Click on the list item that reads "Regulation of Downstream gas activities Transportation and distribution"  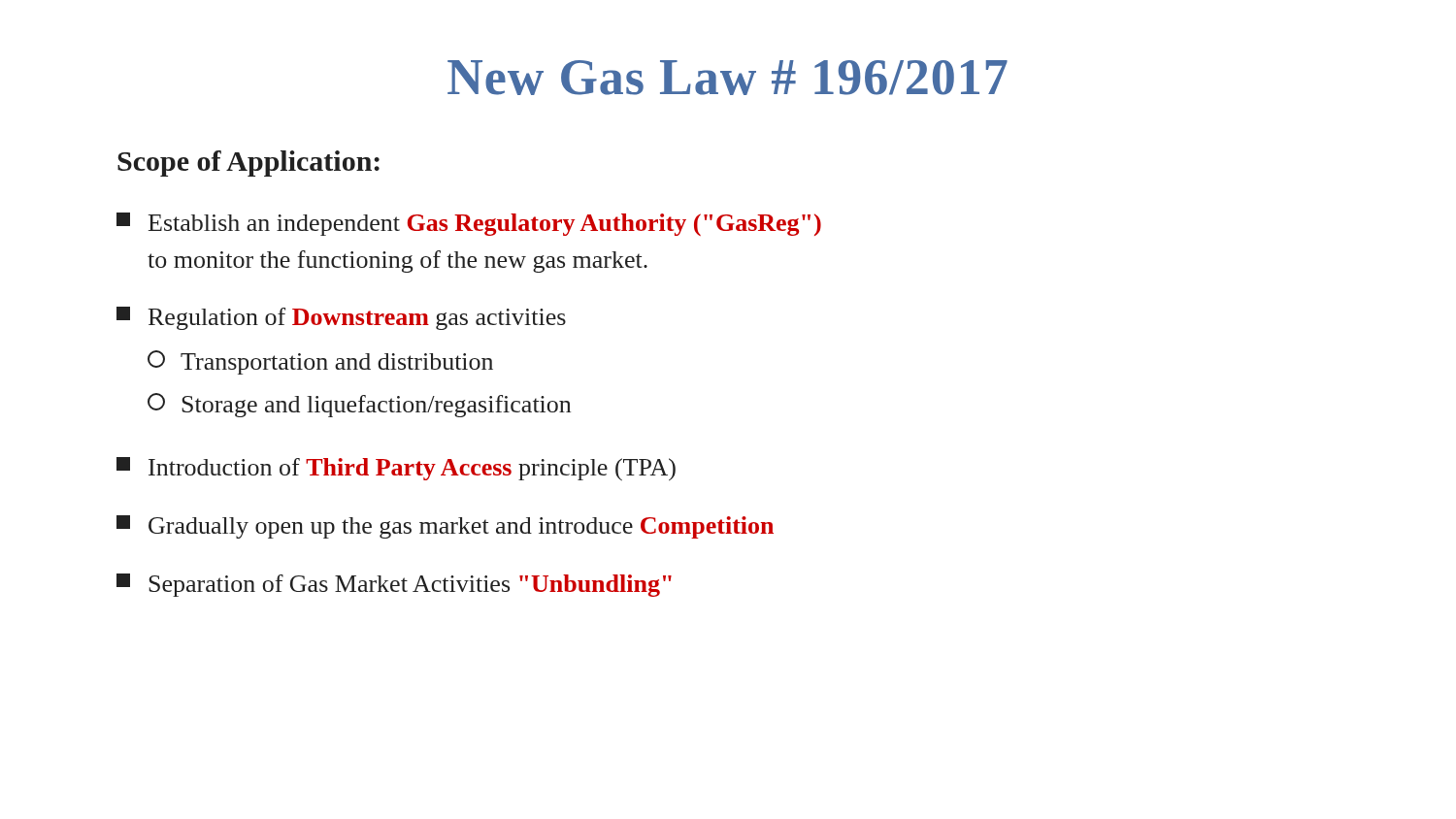tap(344, 364)
